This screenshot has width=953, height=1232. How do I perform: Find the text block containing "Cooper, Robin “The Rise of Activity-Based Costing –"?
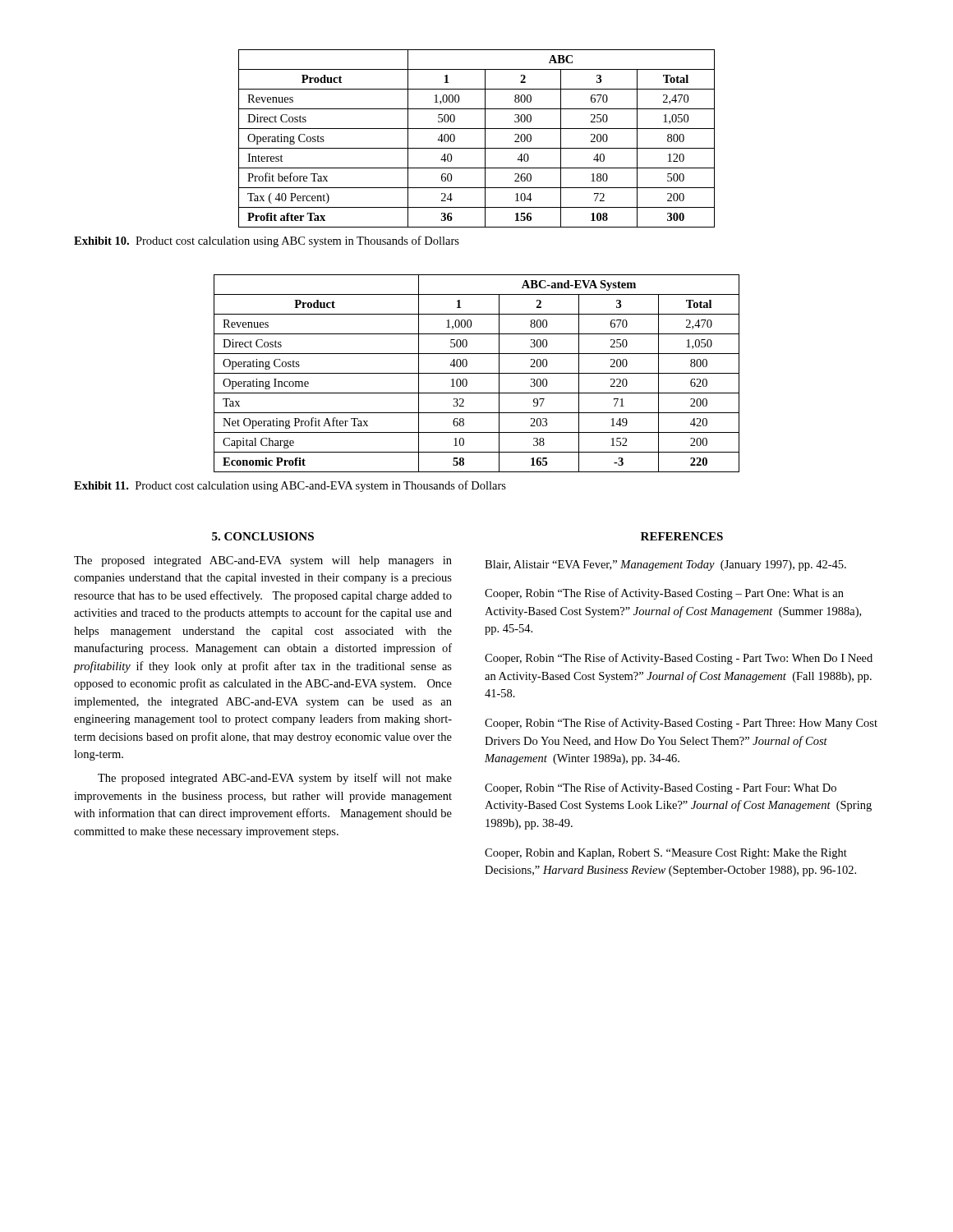pos(682,612)
